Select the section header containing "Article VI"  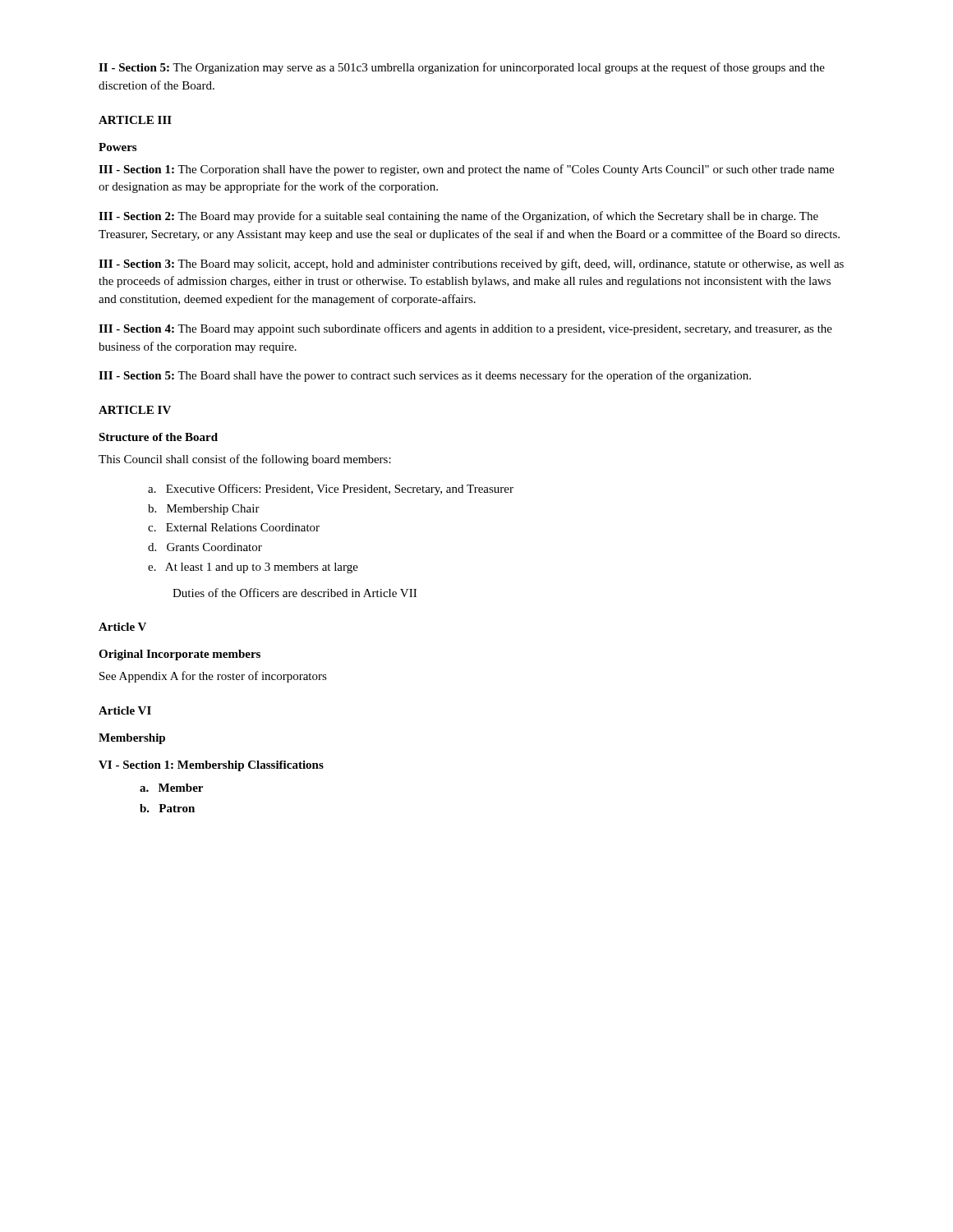point(125,710)
